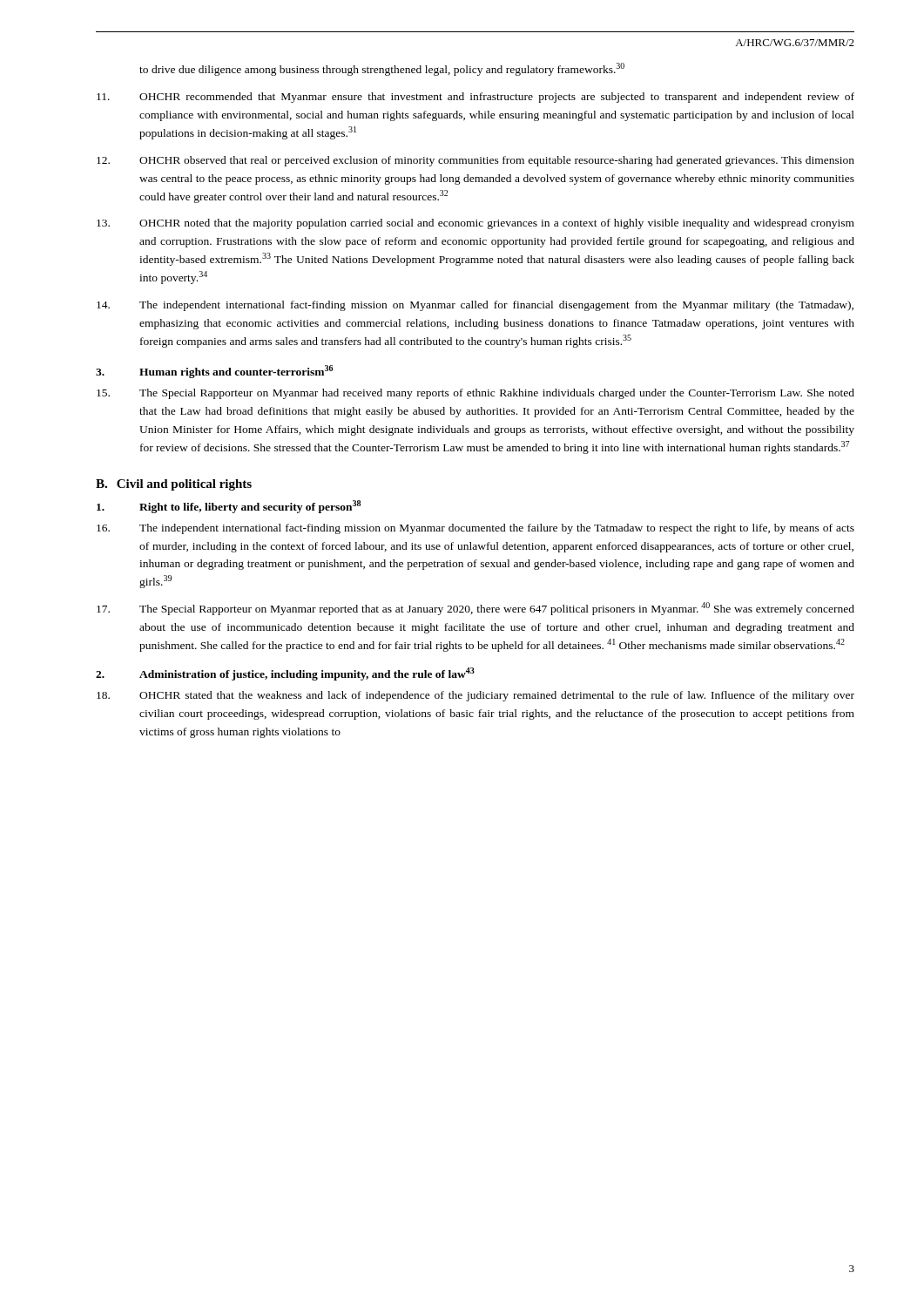924x1307 pixels.
Task: Find the section header on this page that starts "2. Administration of justice, including impunity, and the"
Action: pos(475,674)
